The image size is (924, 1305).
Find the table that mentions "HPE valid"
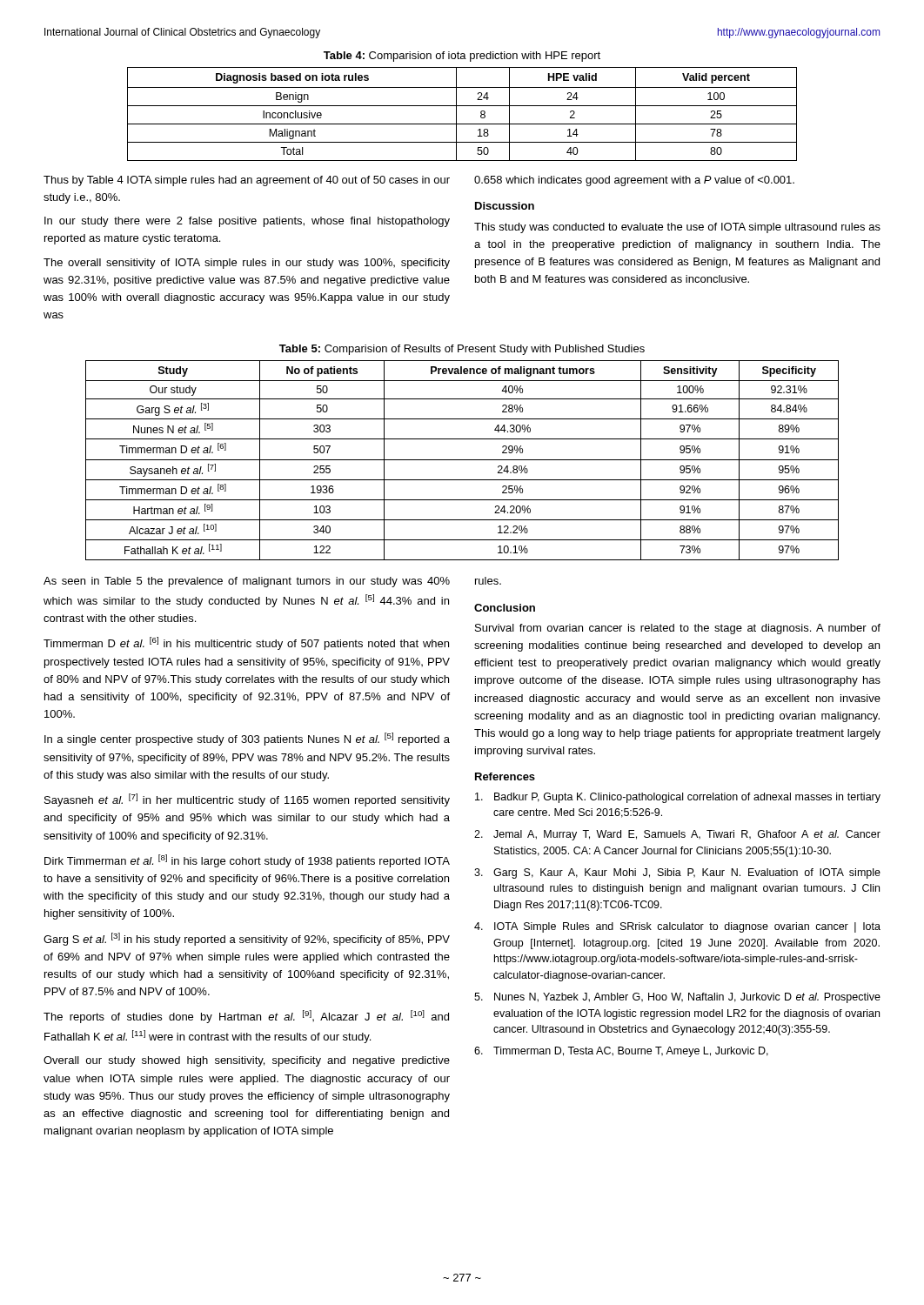tap(462, 114)
